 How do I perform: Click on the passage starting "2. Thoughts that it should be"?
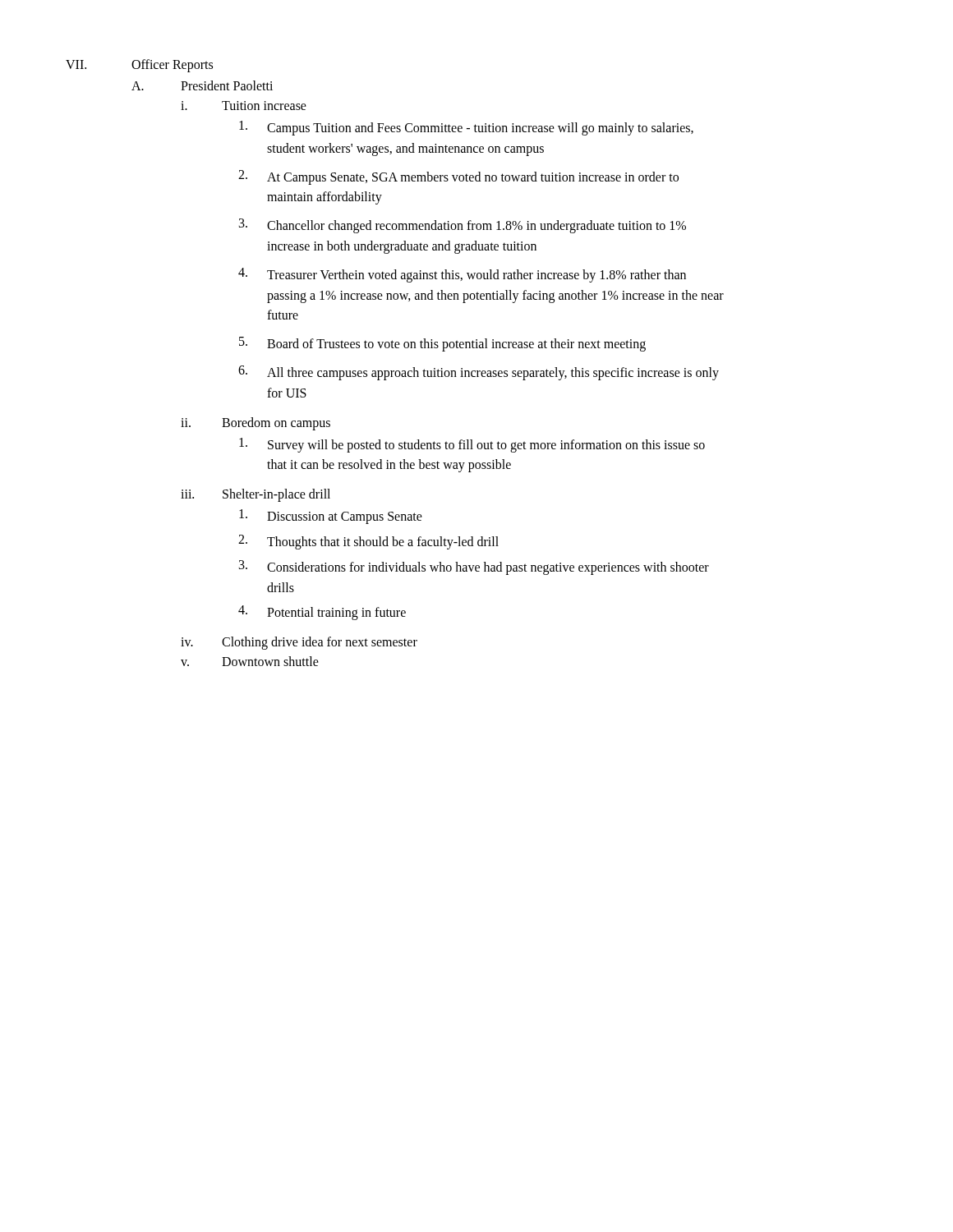368,542
